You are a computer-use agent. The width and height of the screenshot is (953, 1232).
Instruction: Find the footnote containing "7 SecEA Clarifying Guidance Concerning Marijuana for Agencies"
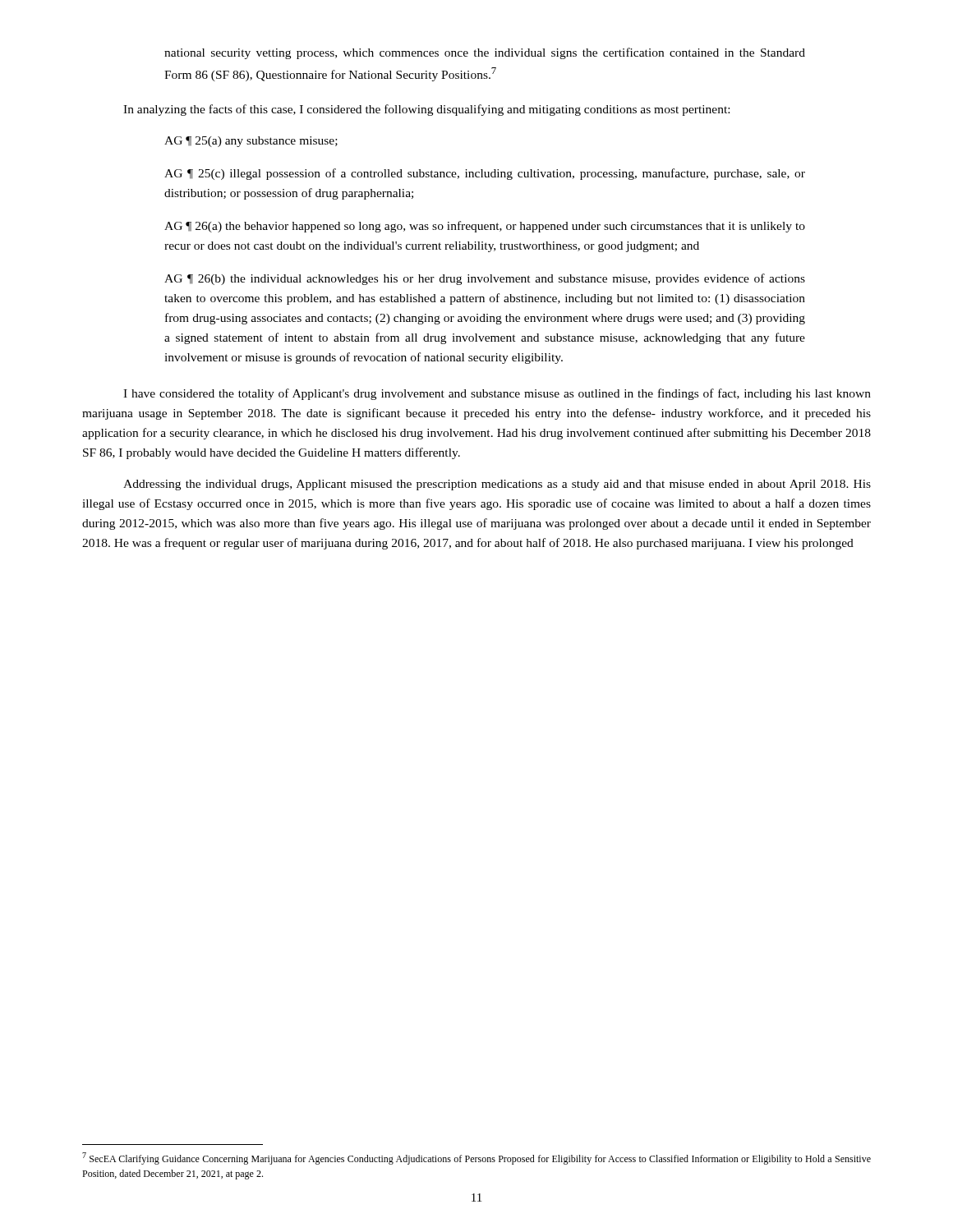click(x=476, y=1165)
